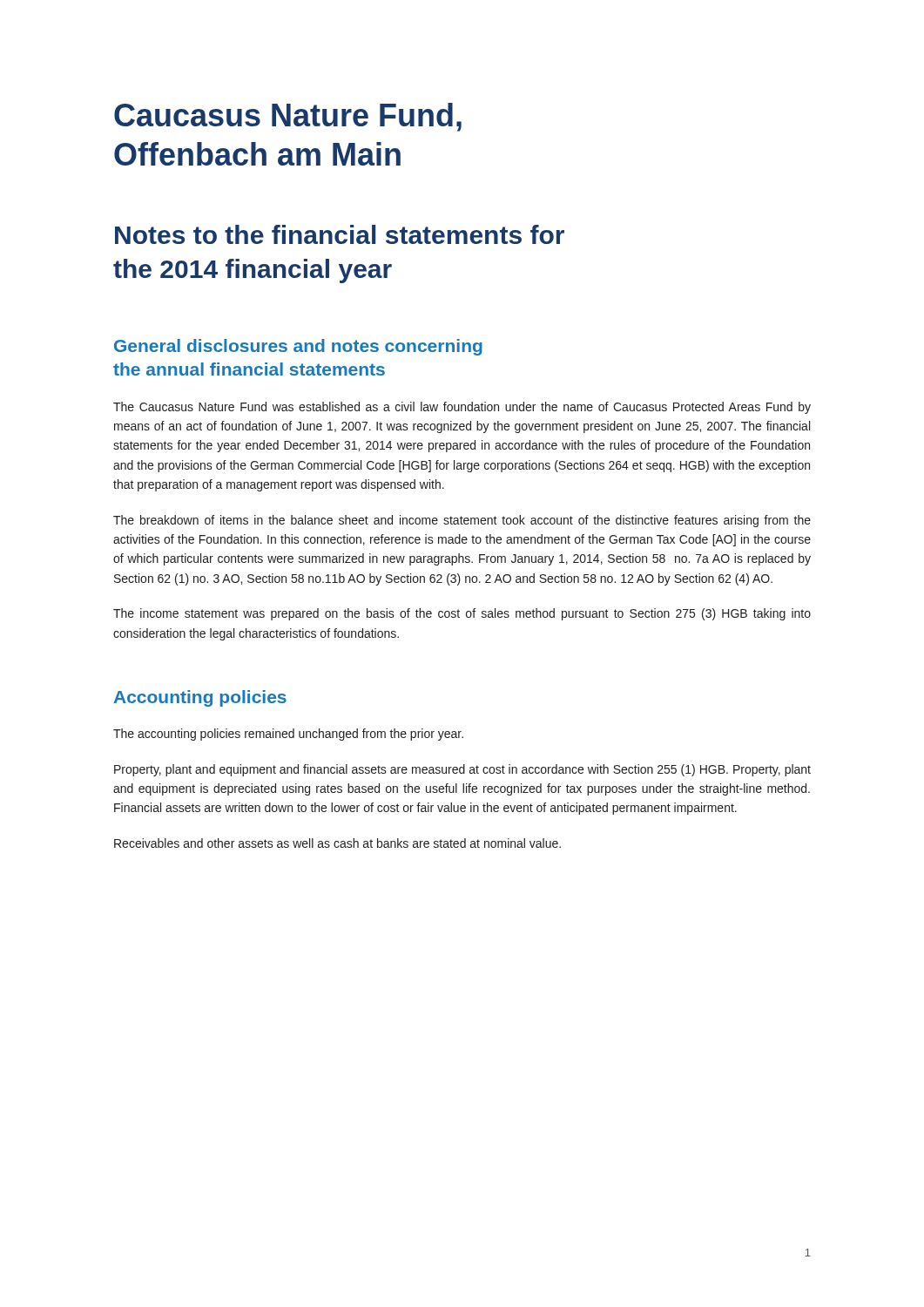
Task: Locate the element starting "Accounting policies"
Action: point(200,698)
